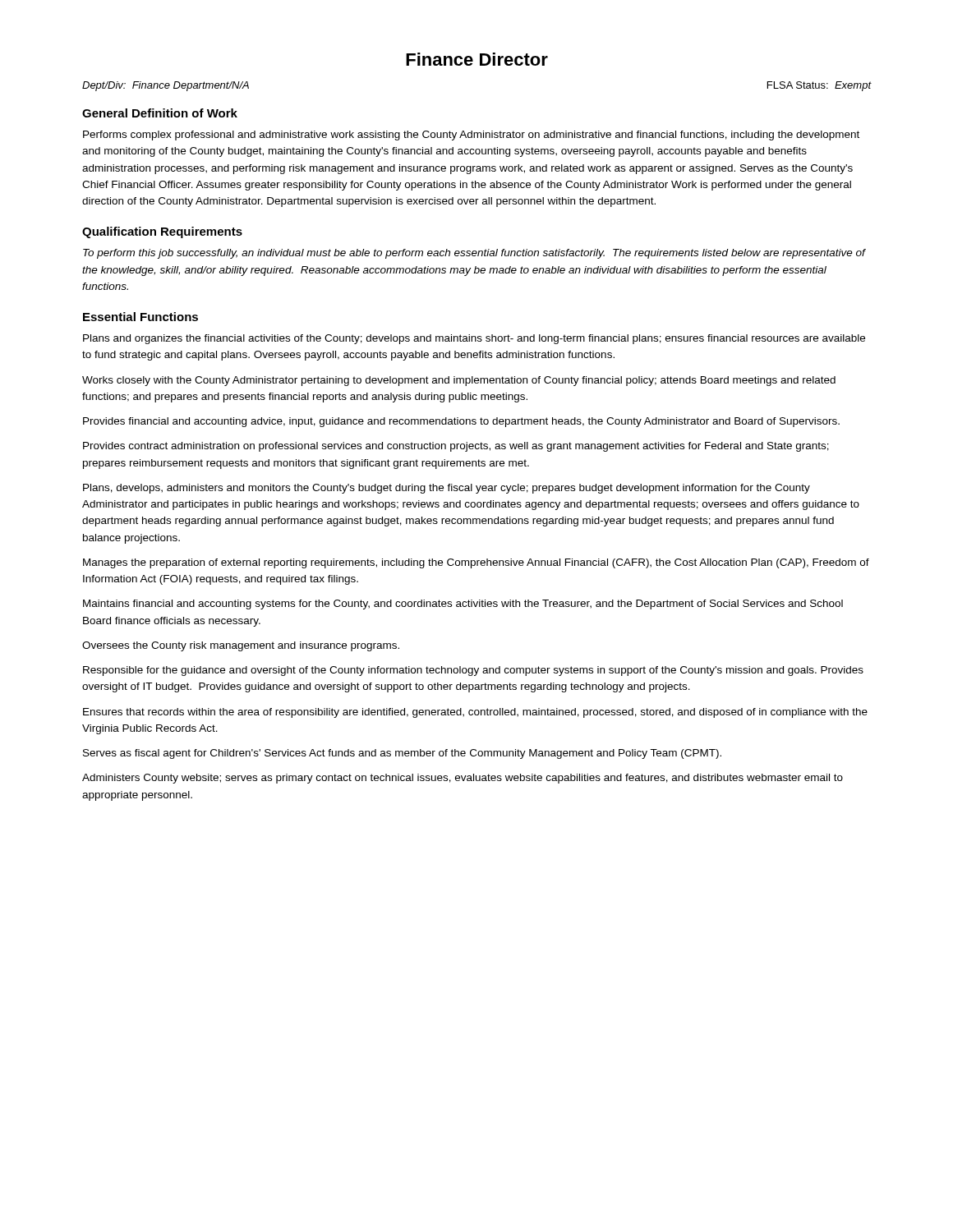Navigate to the element starting "Dept/Div: Finance Department/N/A"
The height and width of the screenshot is (1232, 953).
click(166, 85)
